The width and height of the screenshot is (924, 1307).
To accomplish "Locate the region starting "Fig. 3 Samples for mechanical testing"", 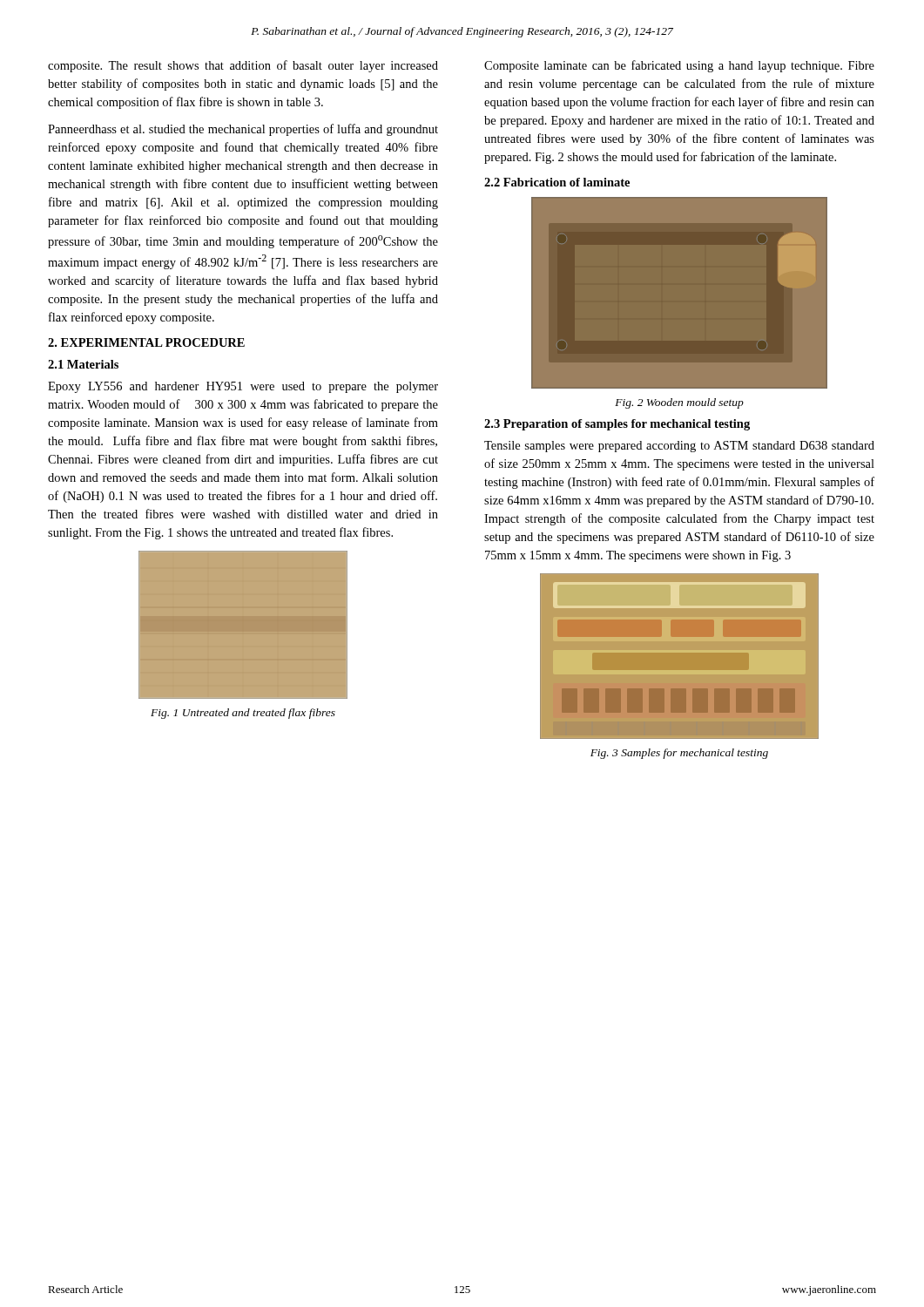I will (x=679, y=753).
